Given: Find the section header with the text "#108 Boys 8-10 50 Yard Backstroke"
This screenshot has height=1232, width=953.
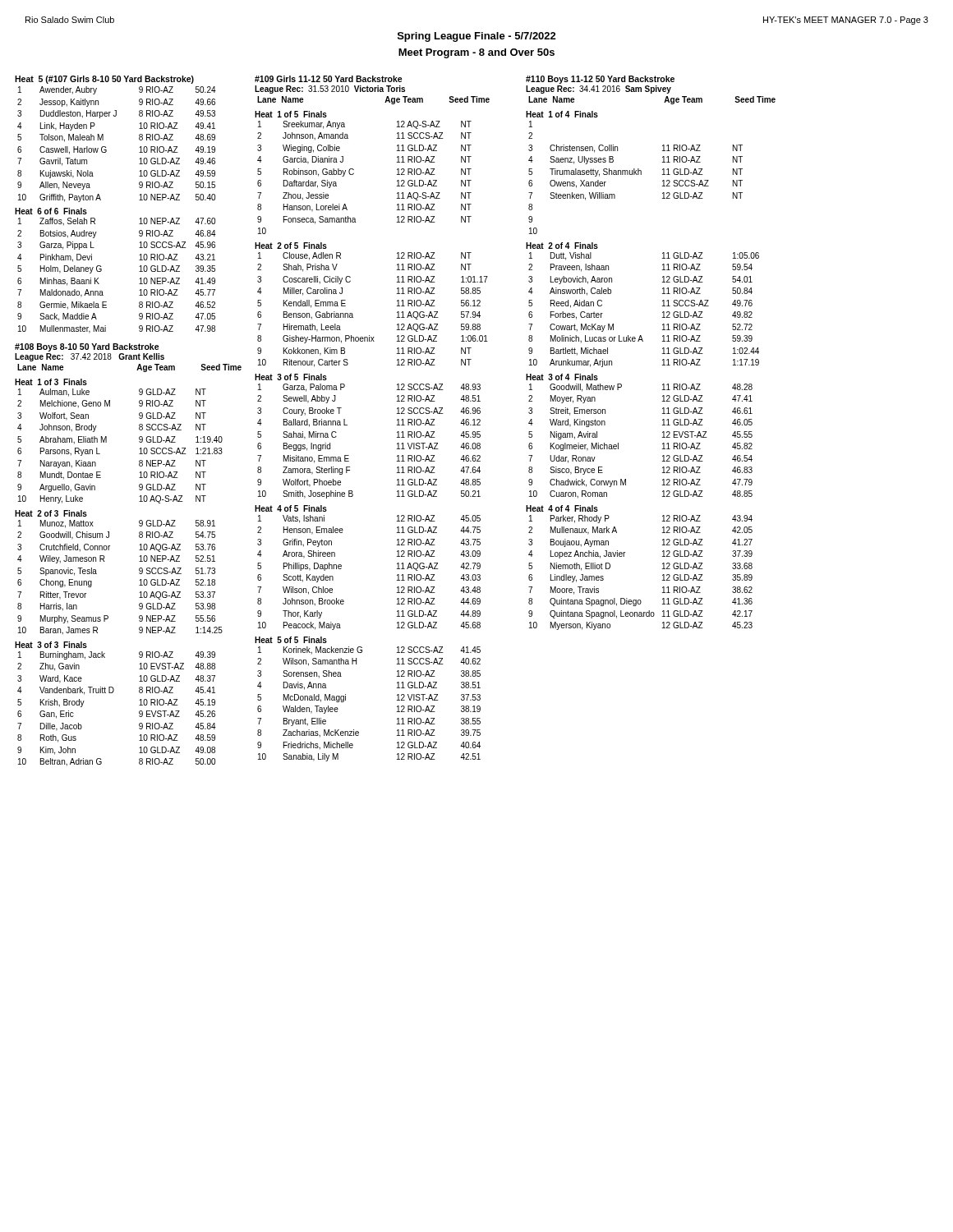Looking at the screenshot, I should (x=87, y=347).
